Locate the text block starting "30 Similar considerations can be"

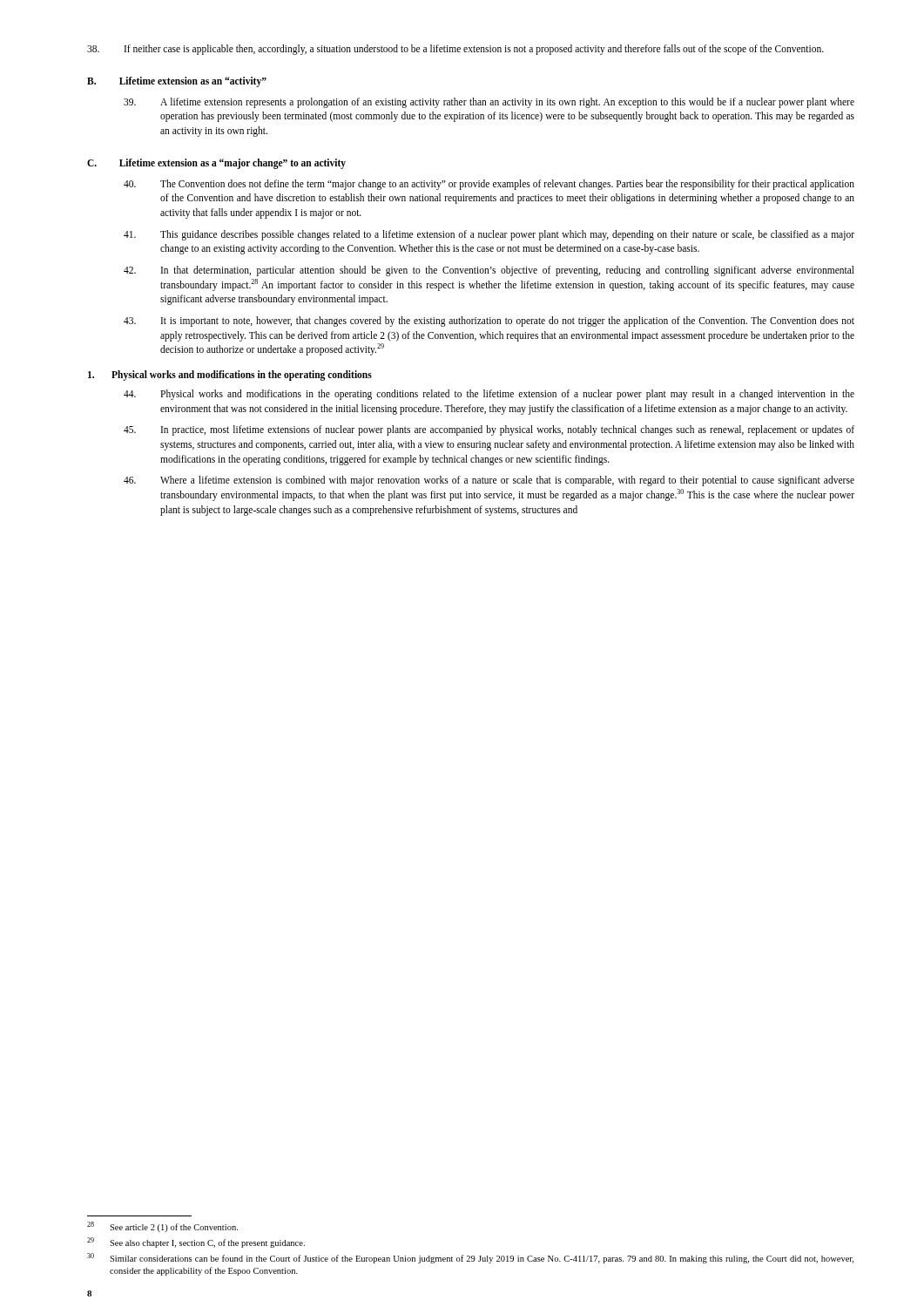pos(471,1265)
